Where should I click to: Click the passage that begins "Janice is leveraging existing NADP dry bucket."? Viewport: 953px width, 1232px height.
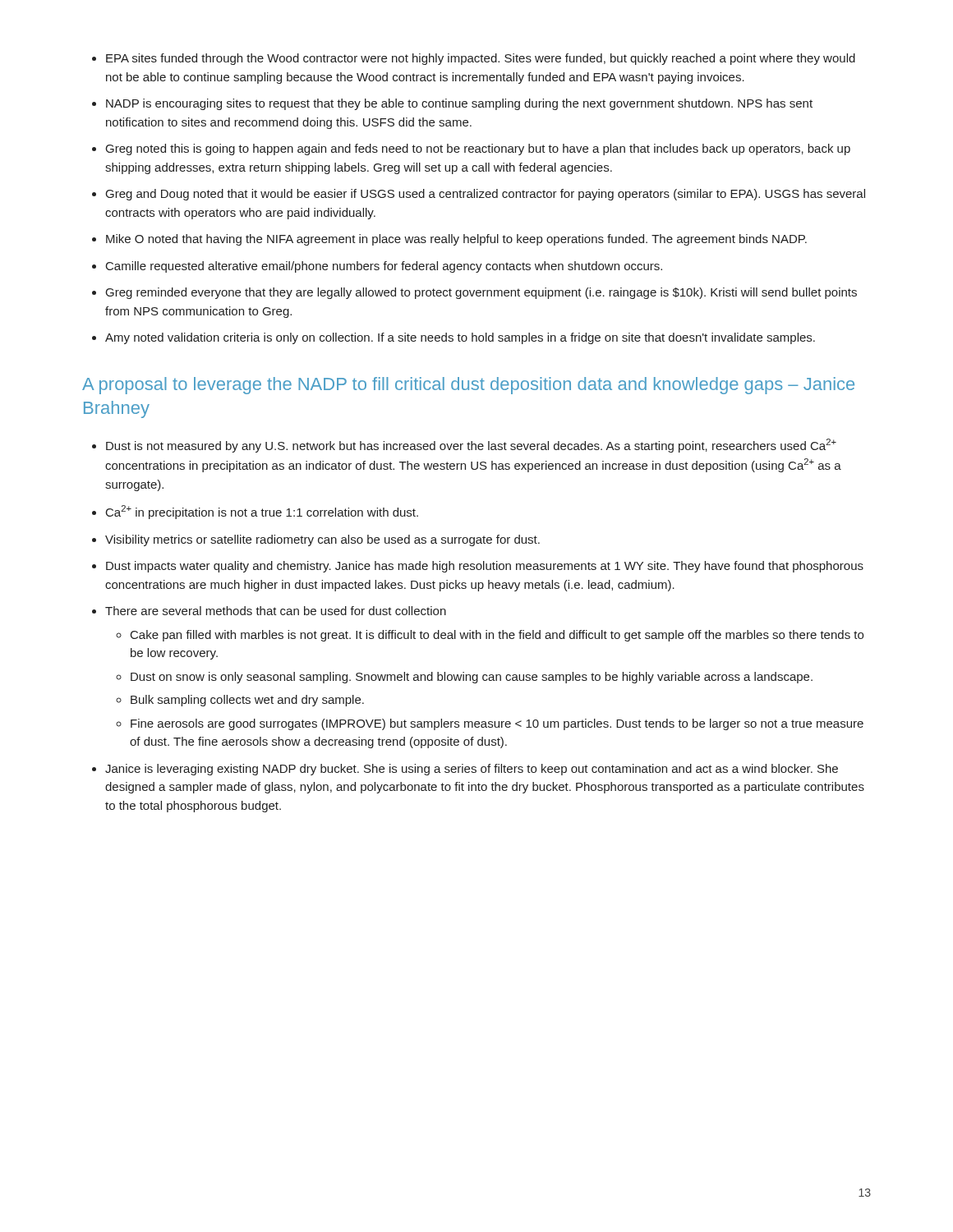[x=485, y=787]
